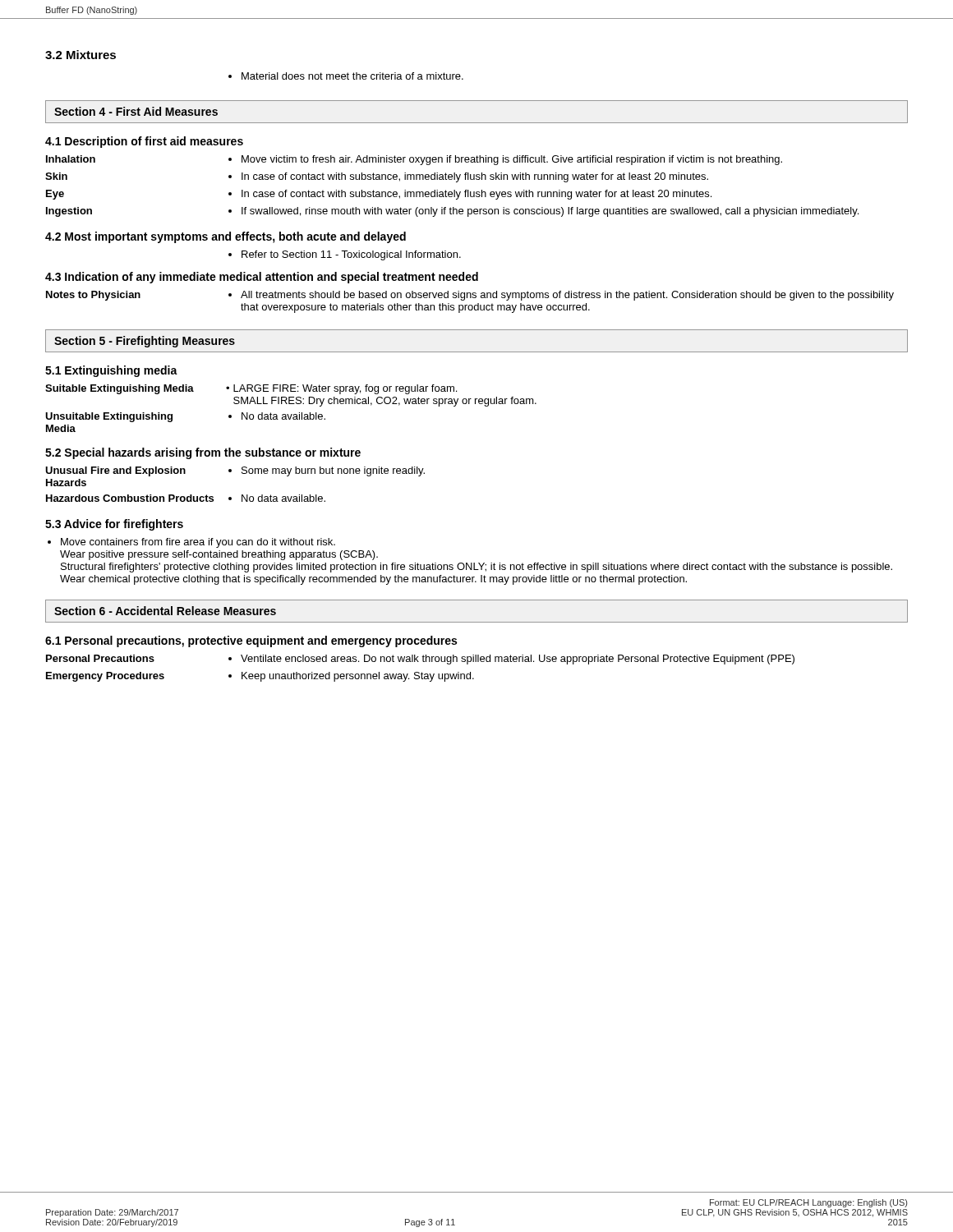This screenshot has height=1232, width=953.
Task: Select the list item that reads "Move containers from fire"
Action: pyautogui.click(x=476, y=560)
